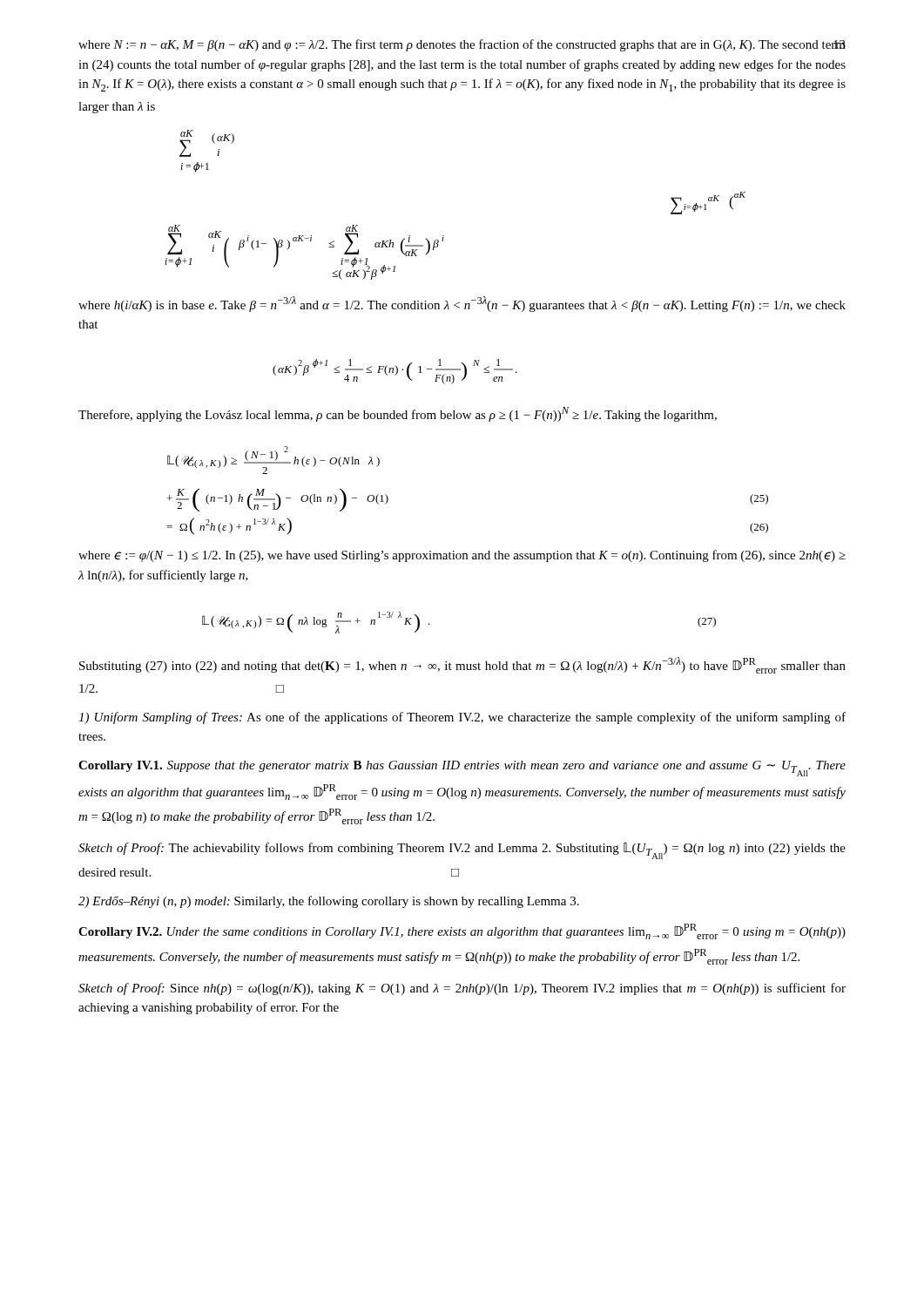The image size is (924, 1307).
Task: Locate the text block with the text "where N := n − αK,"
Action: pos(462,75)
